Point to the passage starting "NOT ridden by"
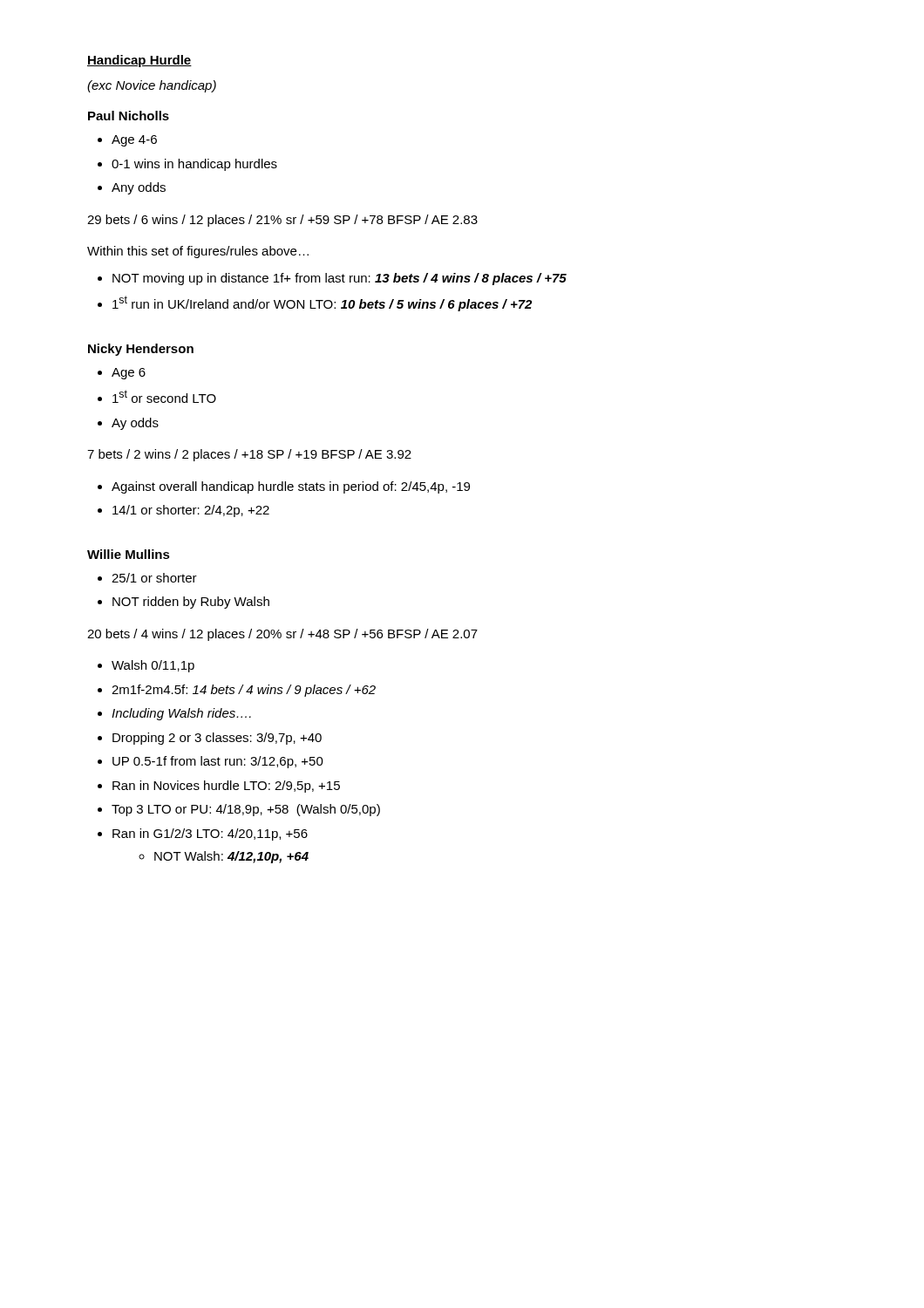This screenshot has width=924, height=1308. (191, 601)
